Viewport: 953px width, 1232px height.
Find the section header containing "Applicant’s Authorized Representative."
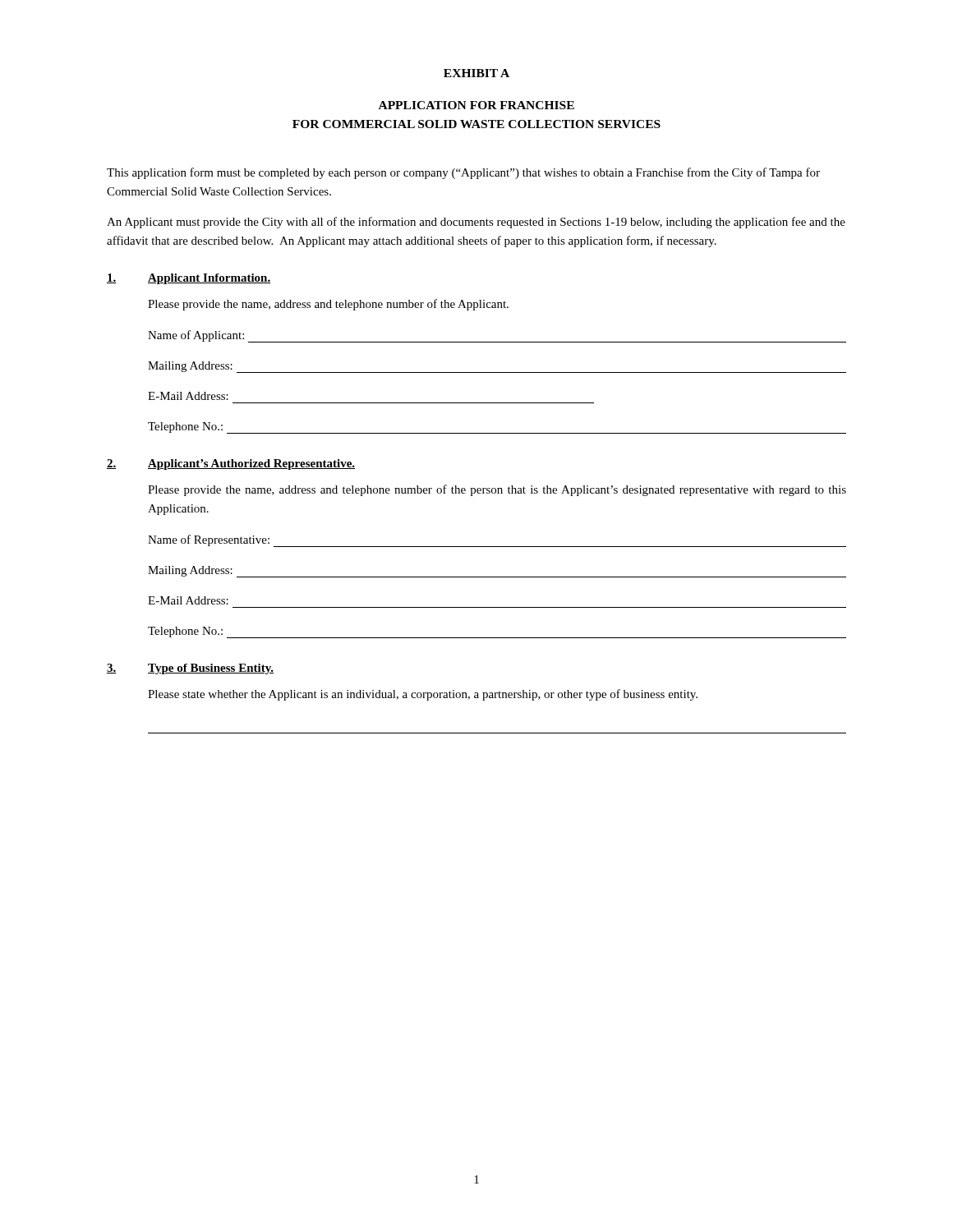[251, 463]
